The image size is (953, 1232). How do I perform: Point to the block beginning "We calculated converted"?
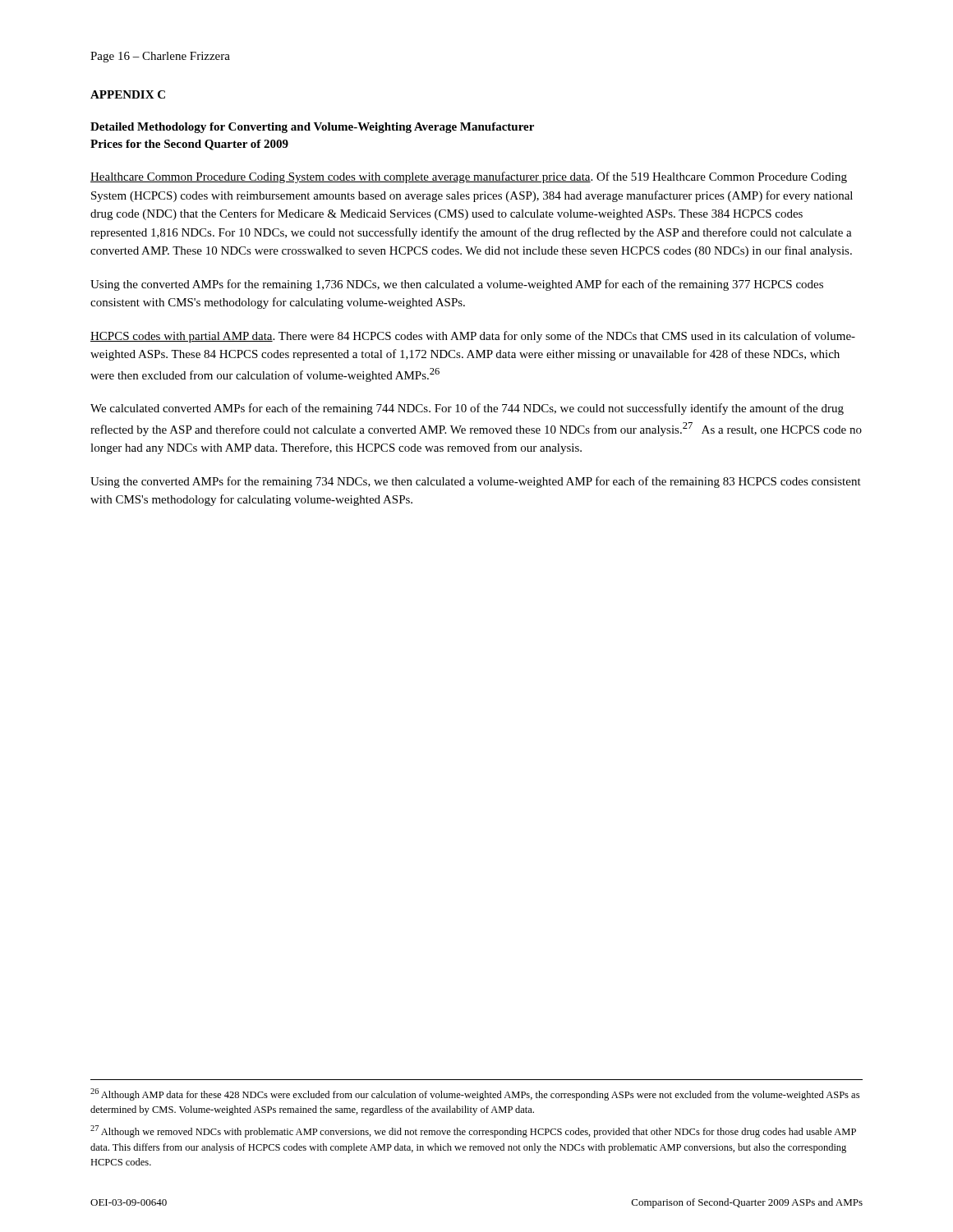coord(476,428)
